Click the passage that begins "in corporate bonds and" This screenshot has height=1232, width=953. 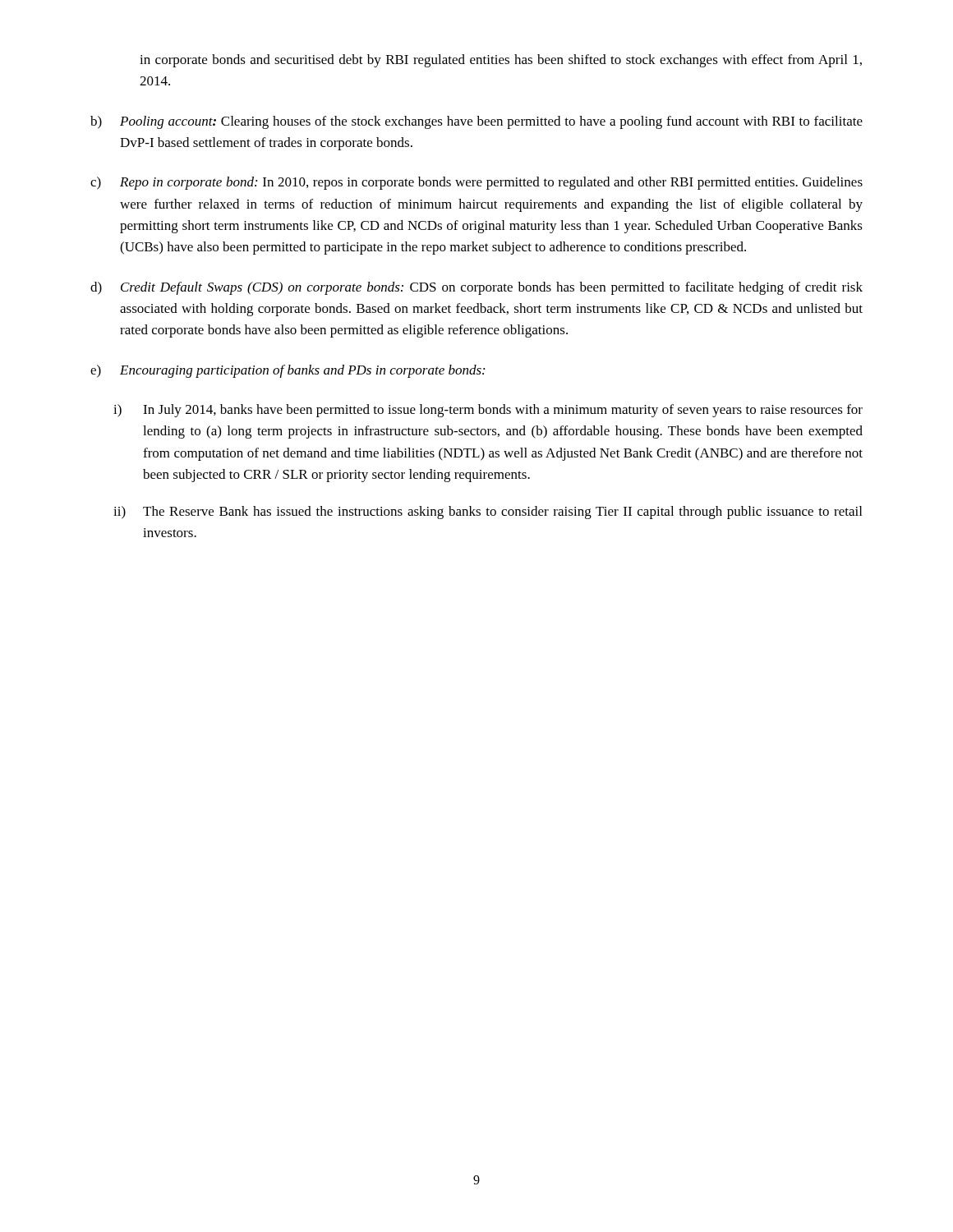coord(501,70)
